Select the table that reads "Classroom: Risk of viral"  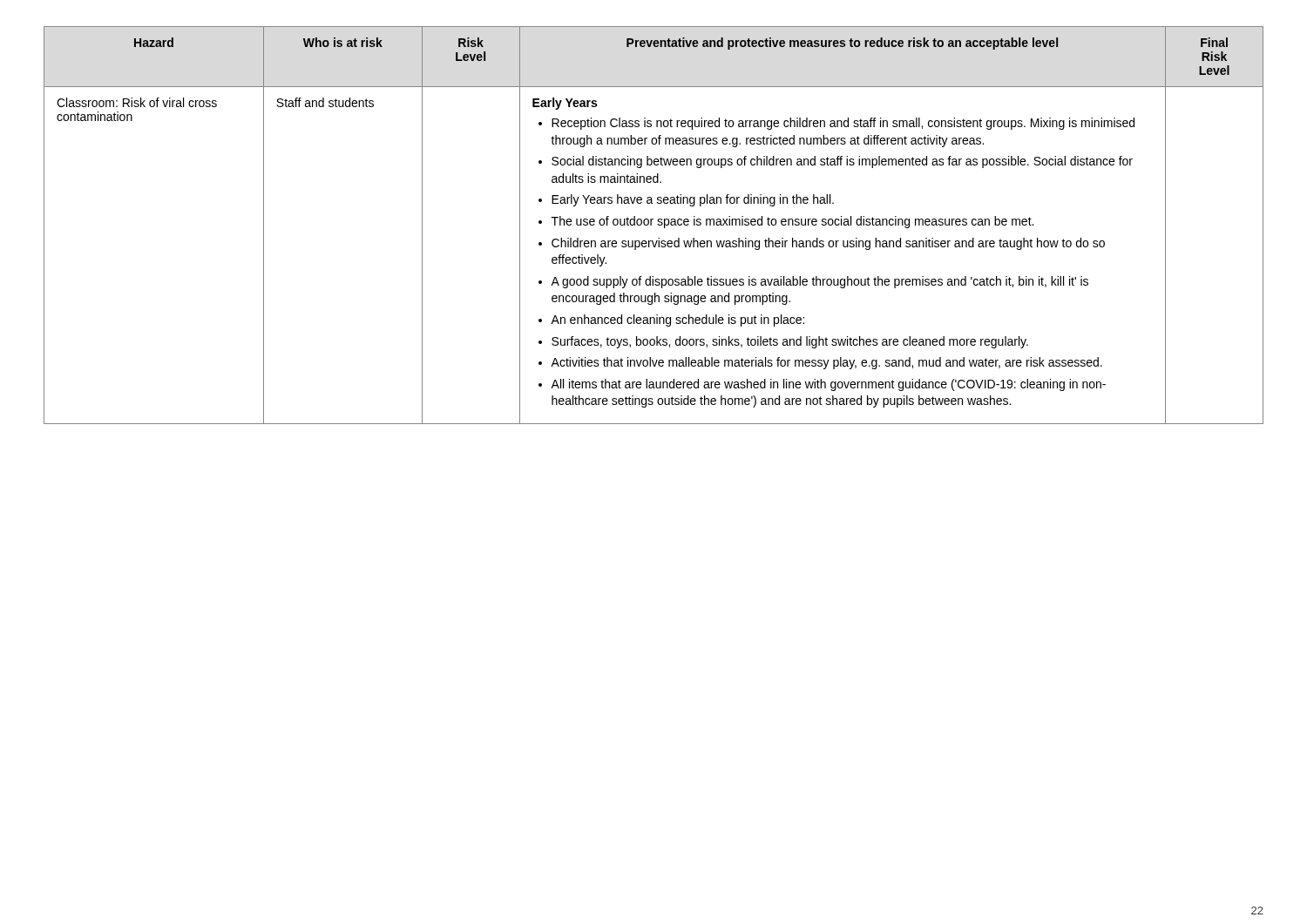[x=654, y=225]
